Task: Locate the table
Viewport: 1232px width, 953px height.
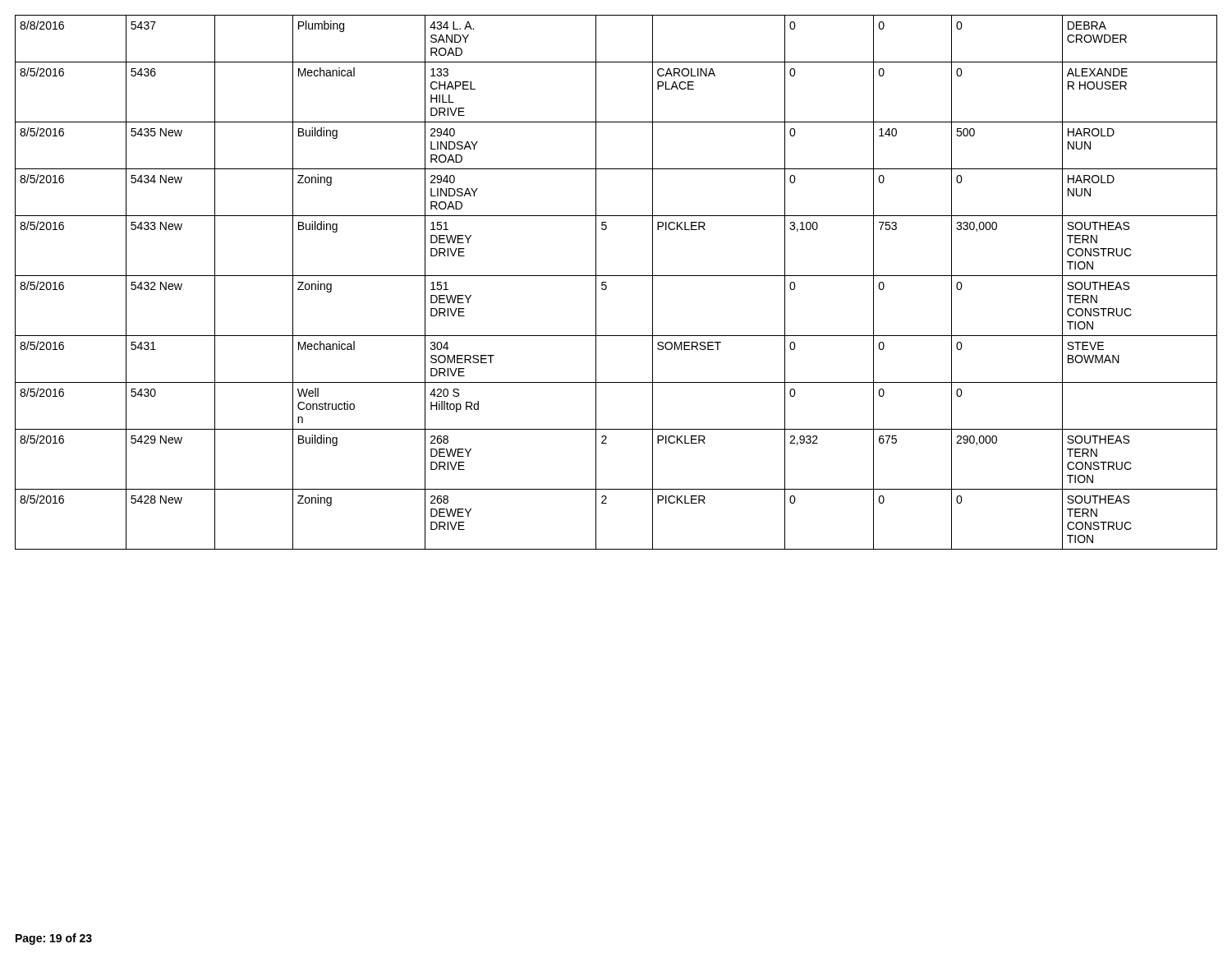Action: 616,282
